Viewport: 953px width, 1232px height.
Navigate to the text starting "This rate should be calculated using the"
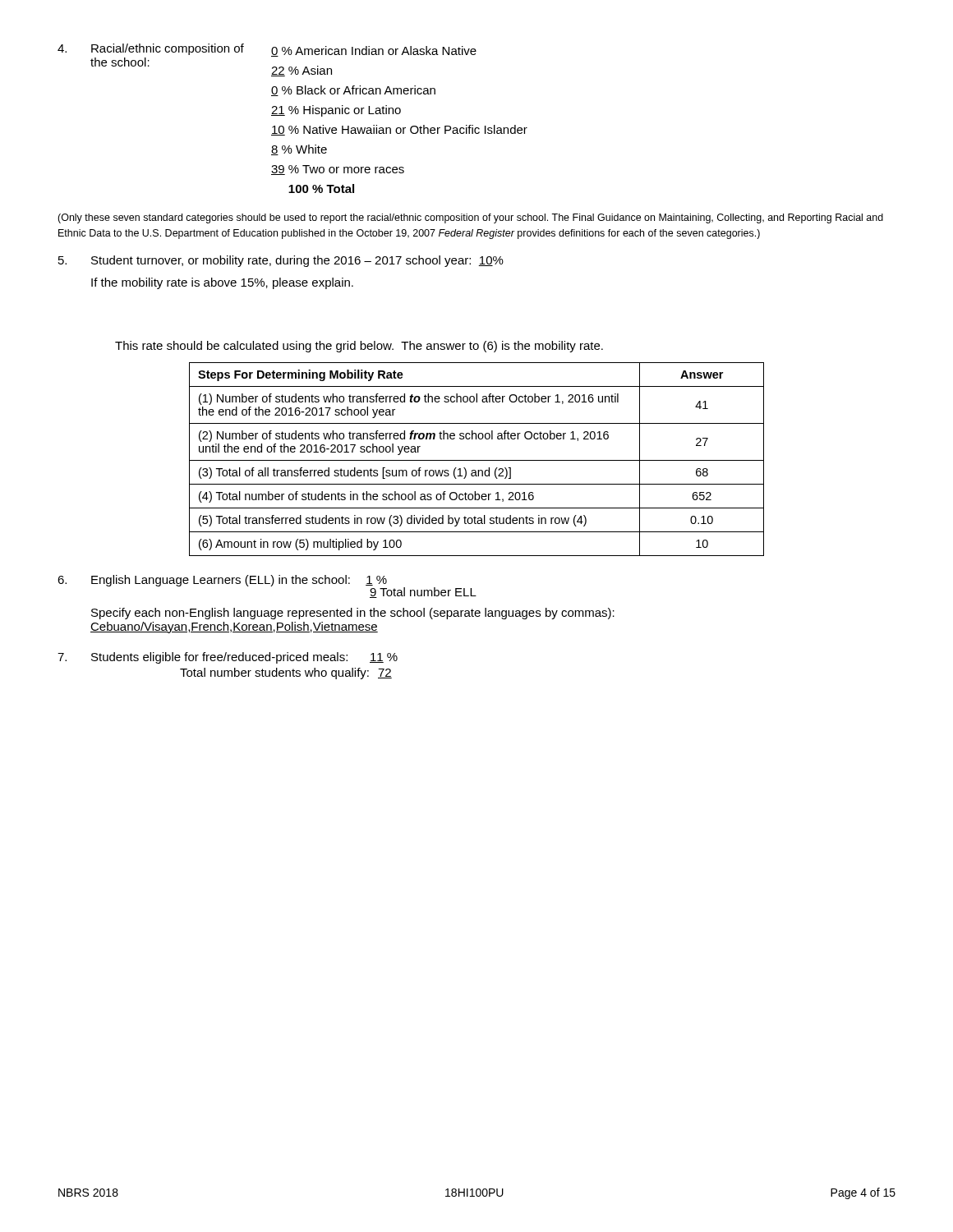click(359, 345)
